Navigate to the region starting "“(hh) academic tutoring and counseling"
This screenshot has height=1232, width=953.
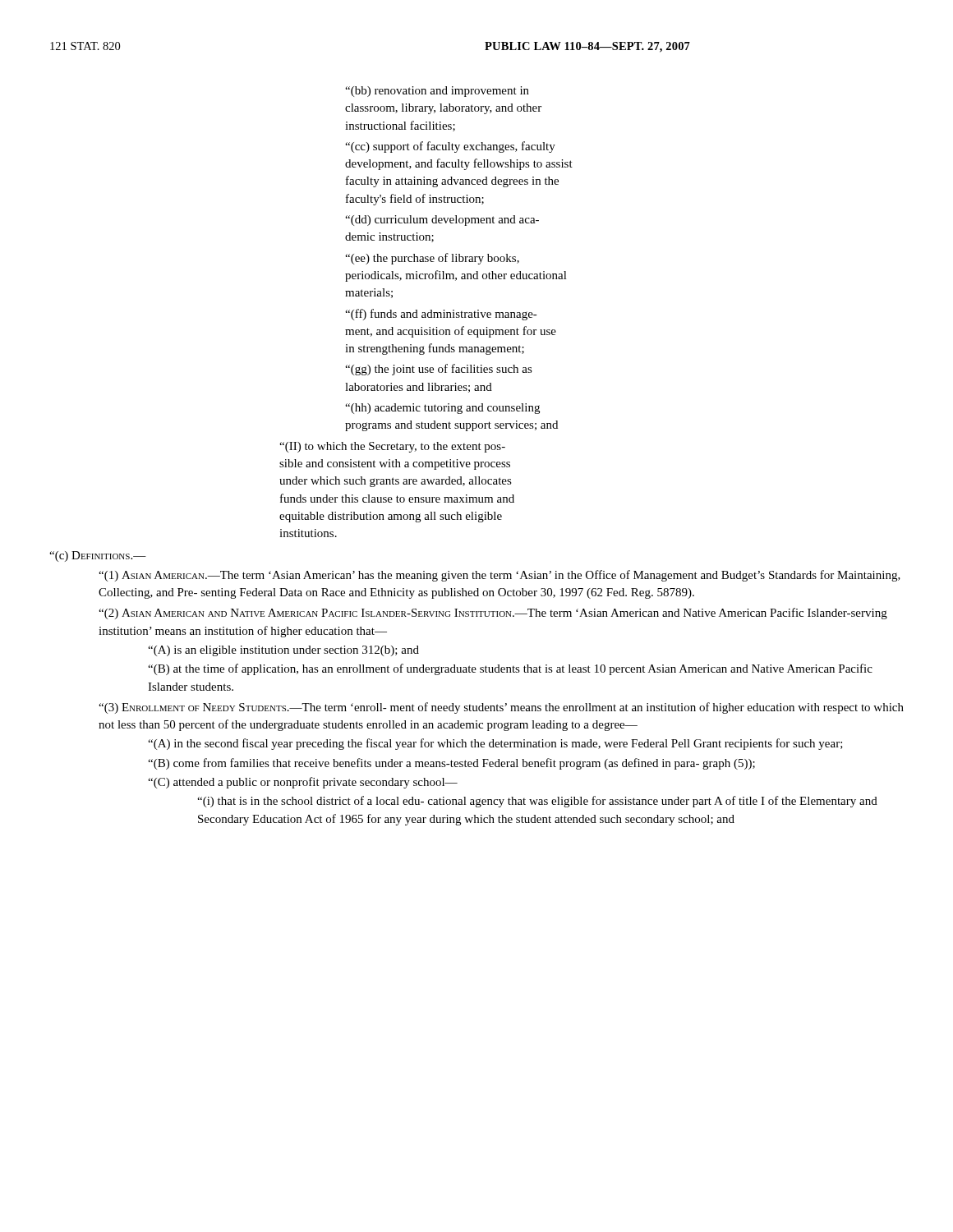(452, 416)
